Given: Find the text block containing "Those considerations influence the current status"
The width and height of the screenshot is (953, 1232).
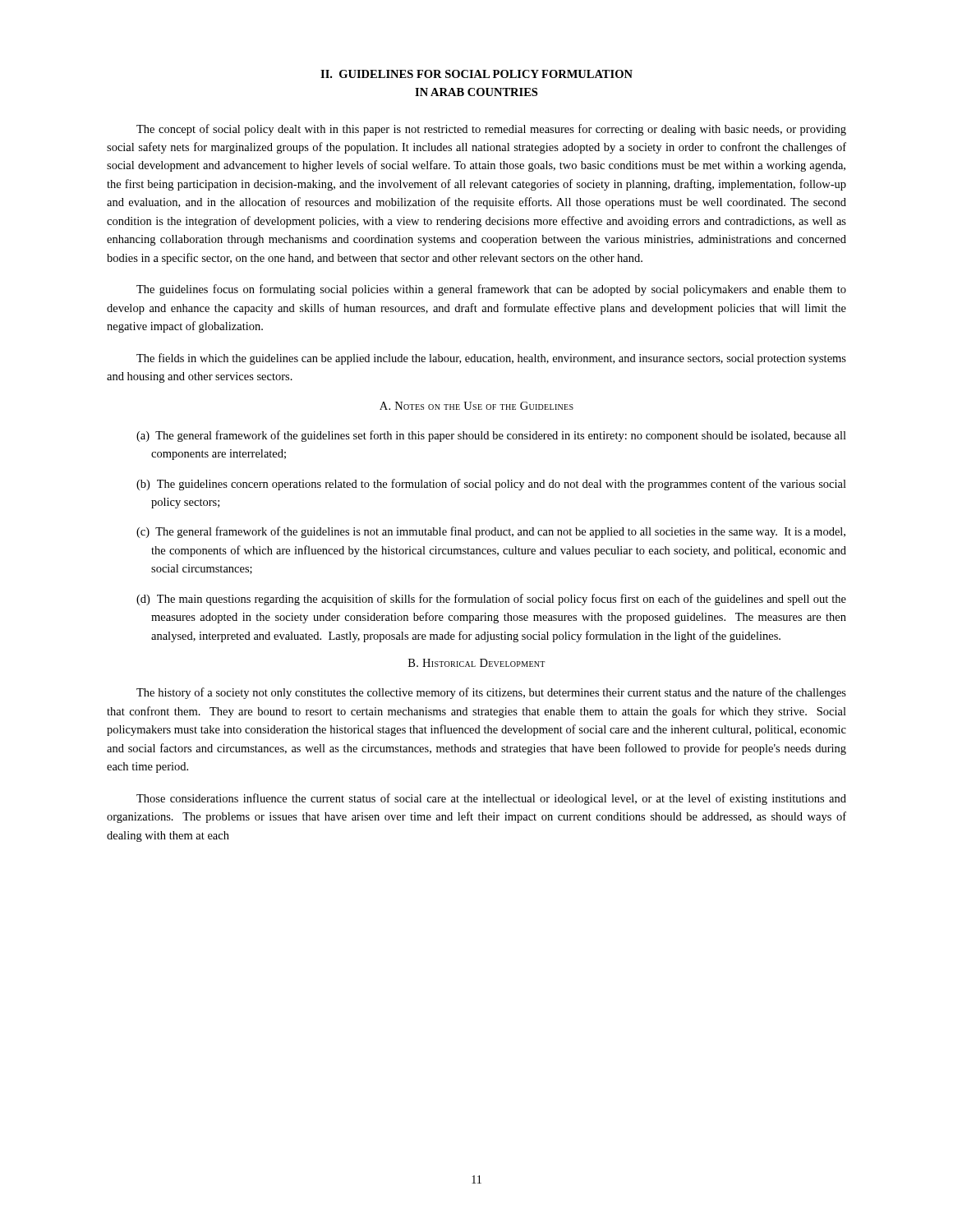Looking at the screenshot, I should click(476, 816).
